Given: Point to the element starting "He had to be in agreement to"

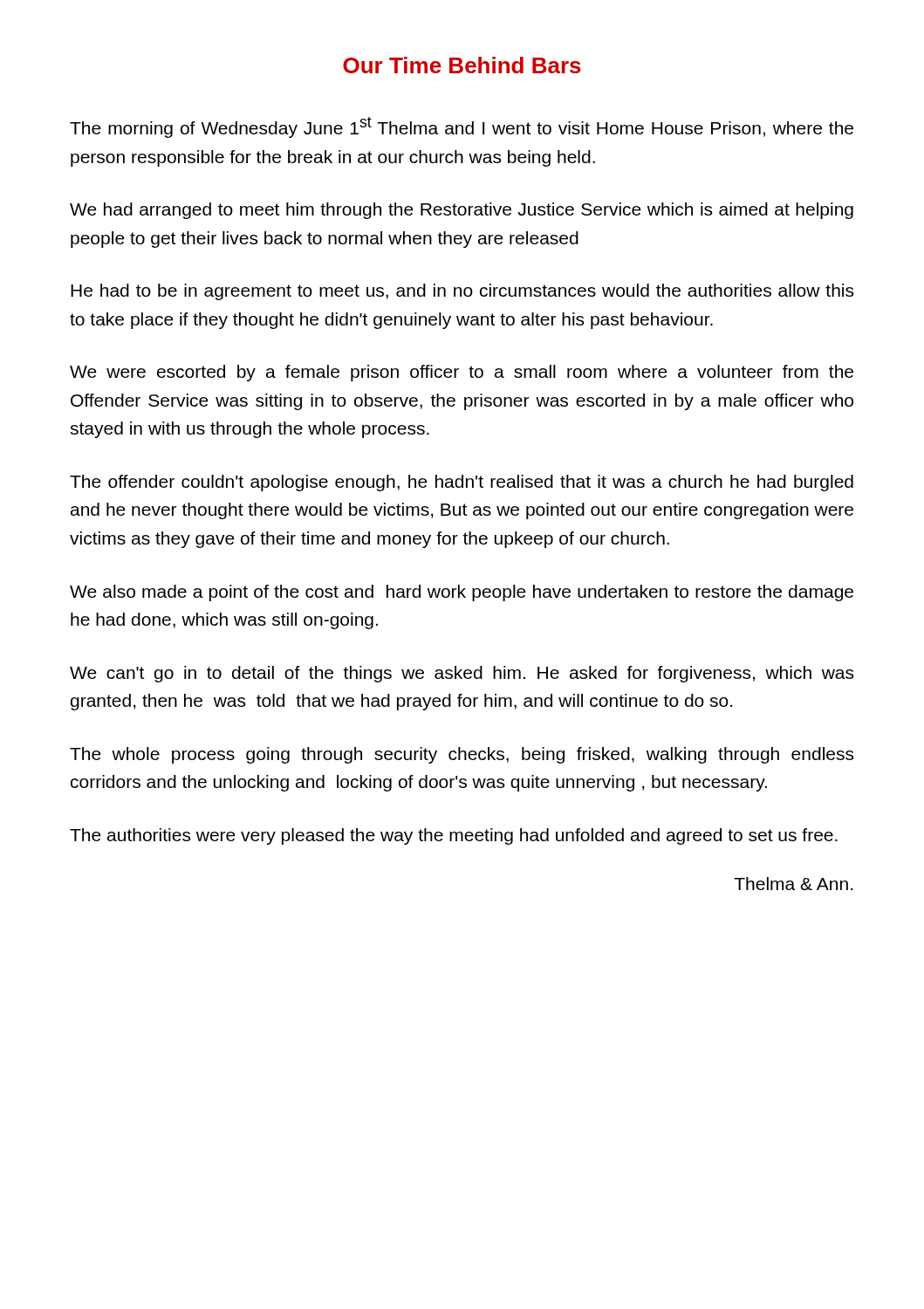Looking at the screenshot, I should point(462,305).
